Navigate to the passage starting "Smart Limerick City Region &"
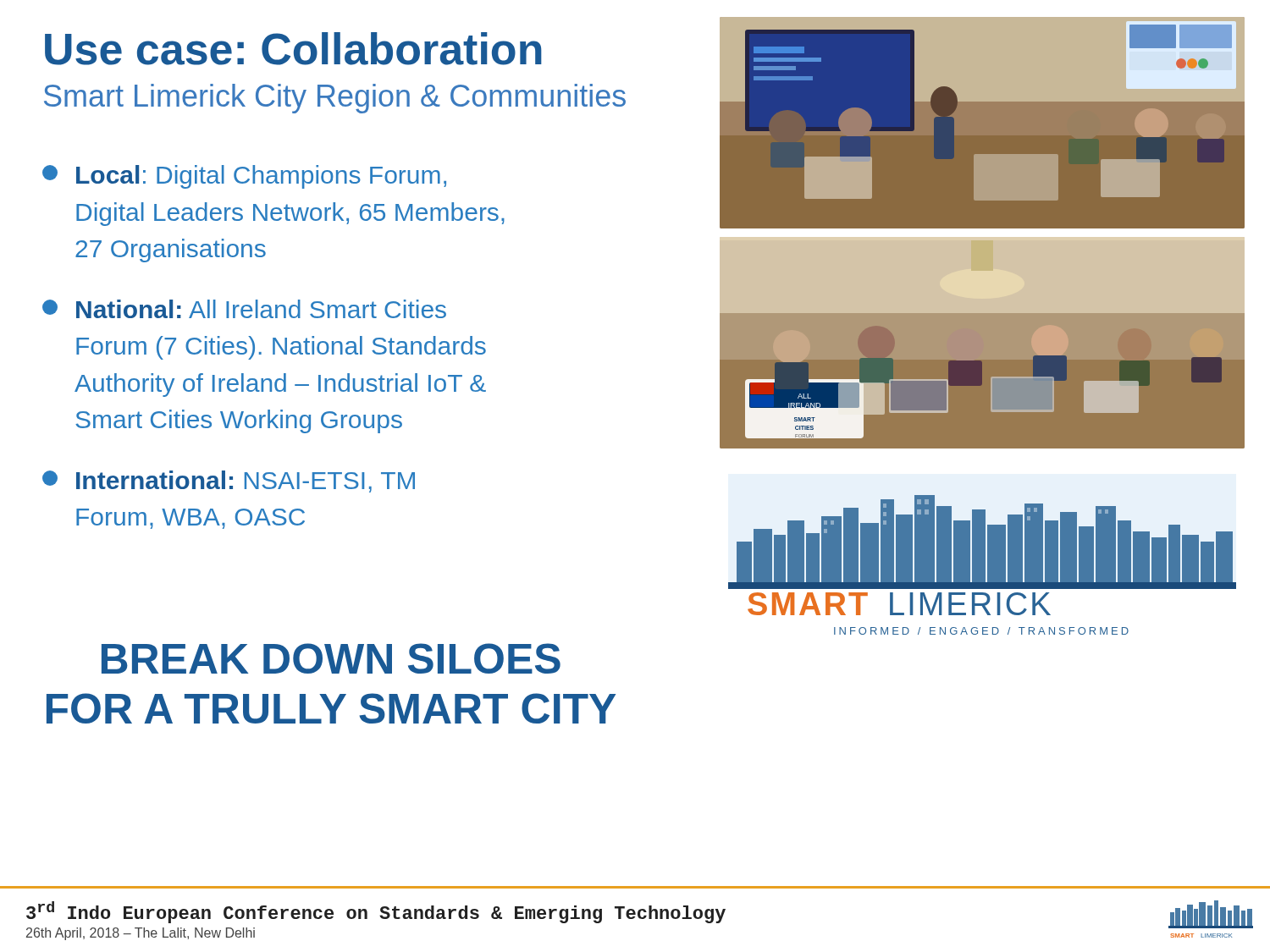 pos(335,97)
